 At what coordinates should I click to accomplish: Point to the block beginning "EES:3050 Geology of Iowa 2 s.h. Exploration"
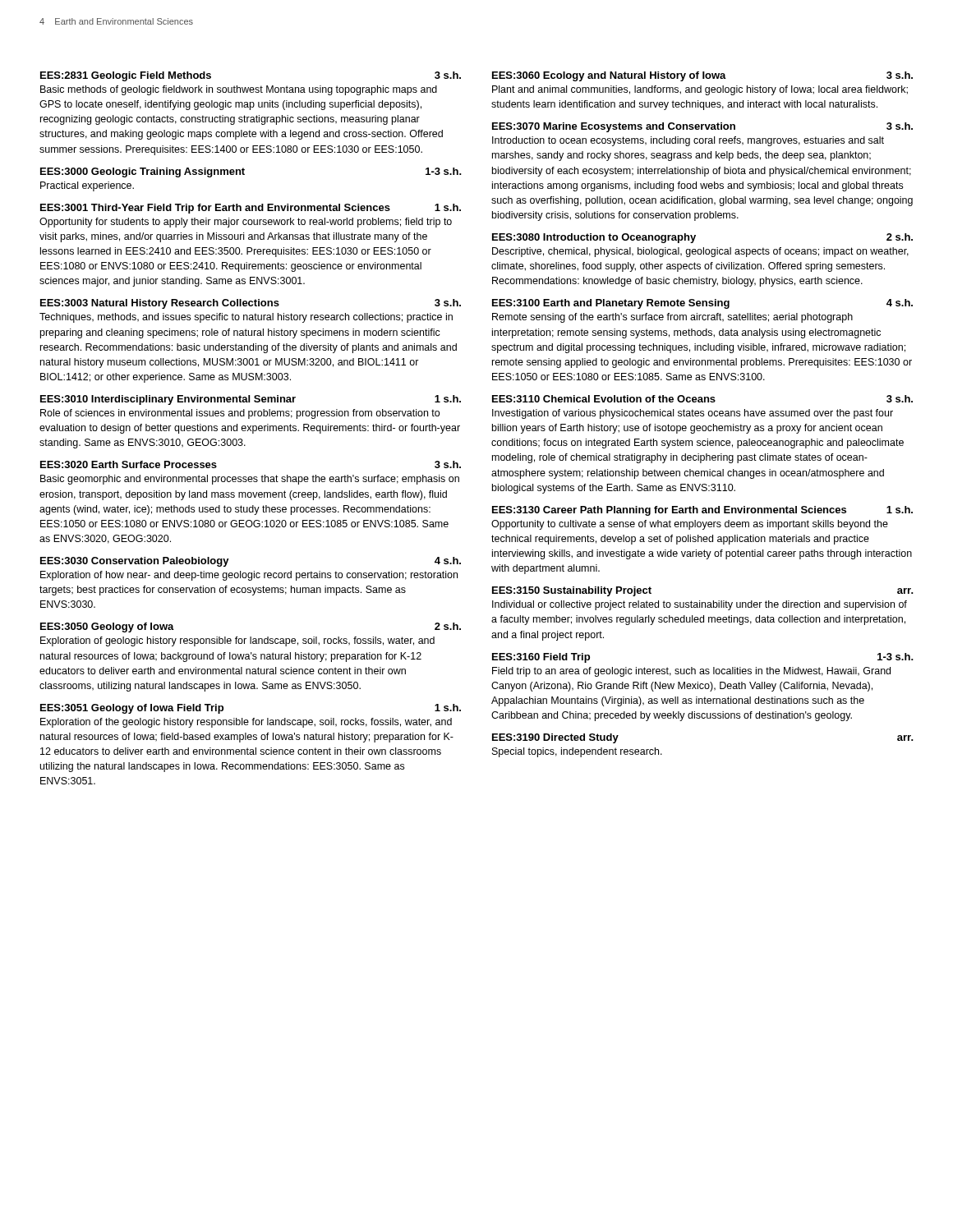click(251, 657)
